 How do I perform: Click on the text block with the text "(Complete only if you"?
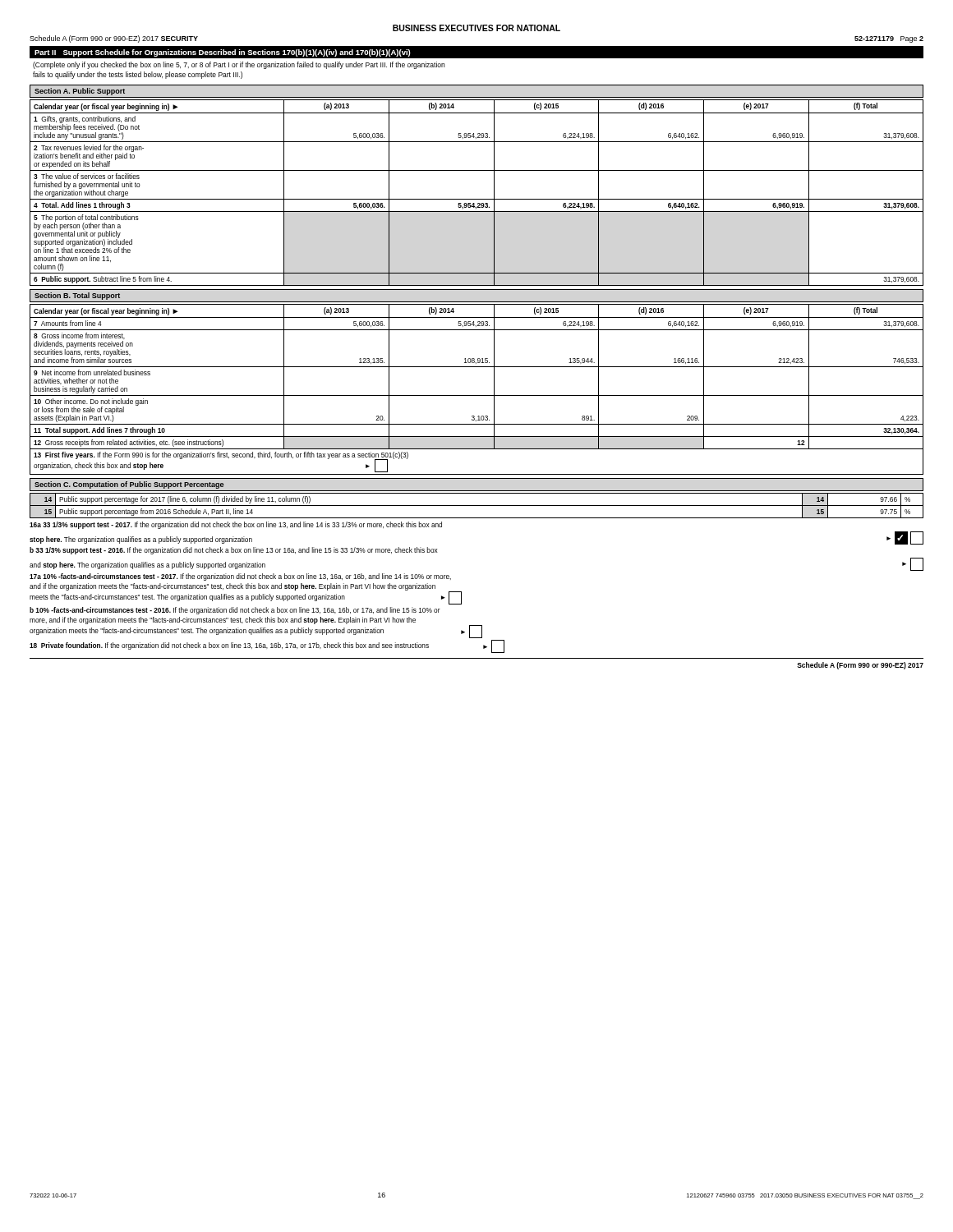pos(239,70)
